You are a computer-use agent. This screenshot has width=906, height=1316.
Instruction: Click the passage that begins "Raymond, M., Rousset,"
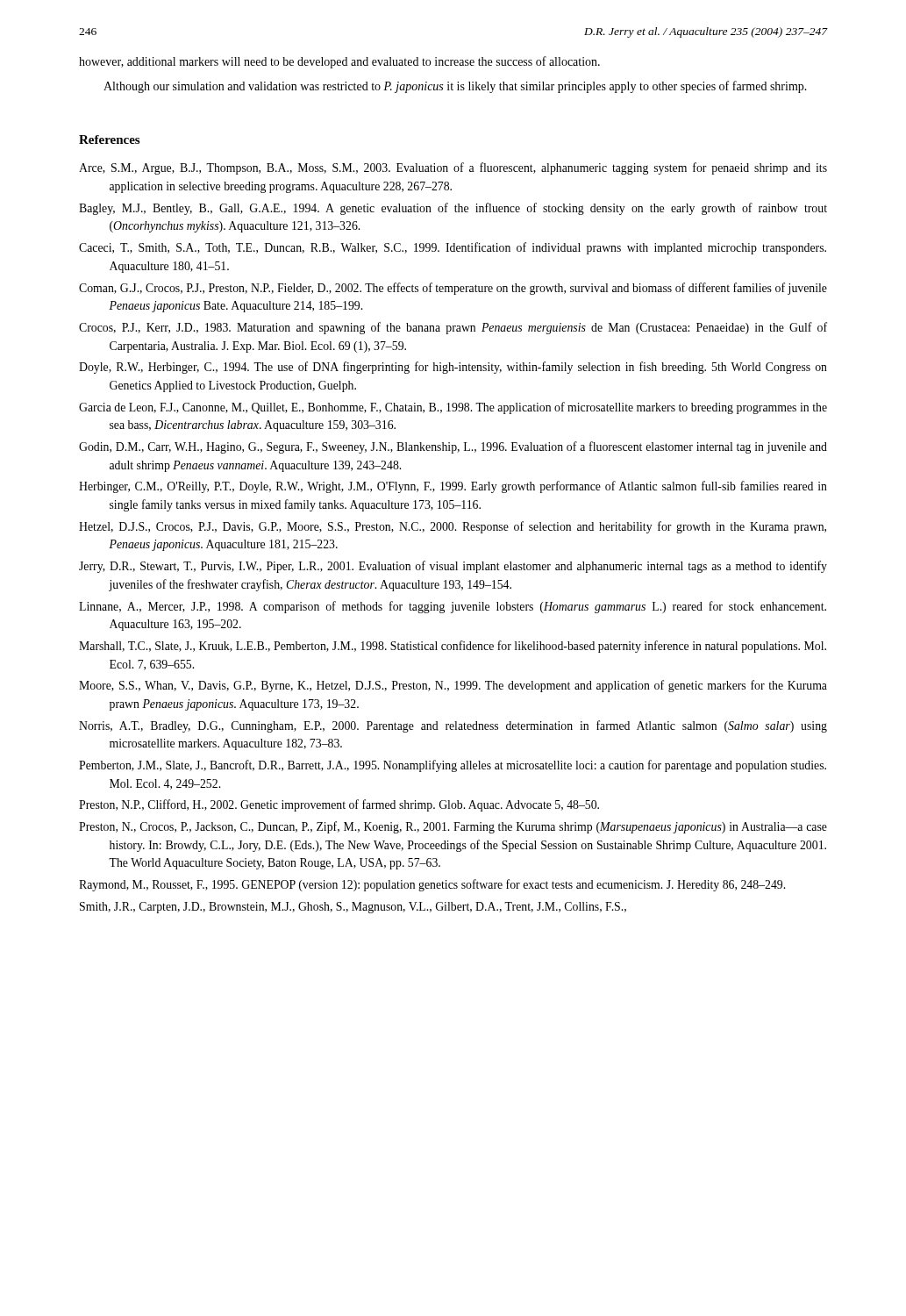432,885
